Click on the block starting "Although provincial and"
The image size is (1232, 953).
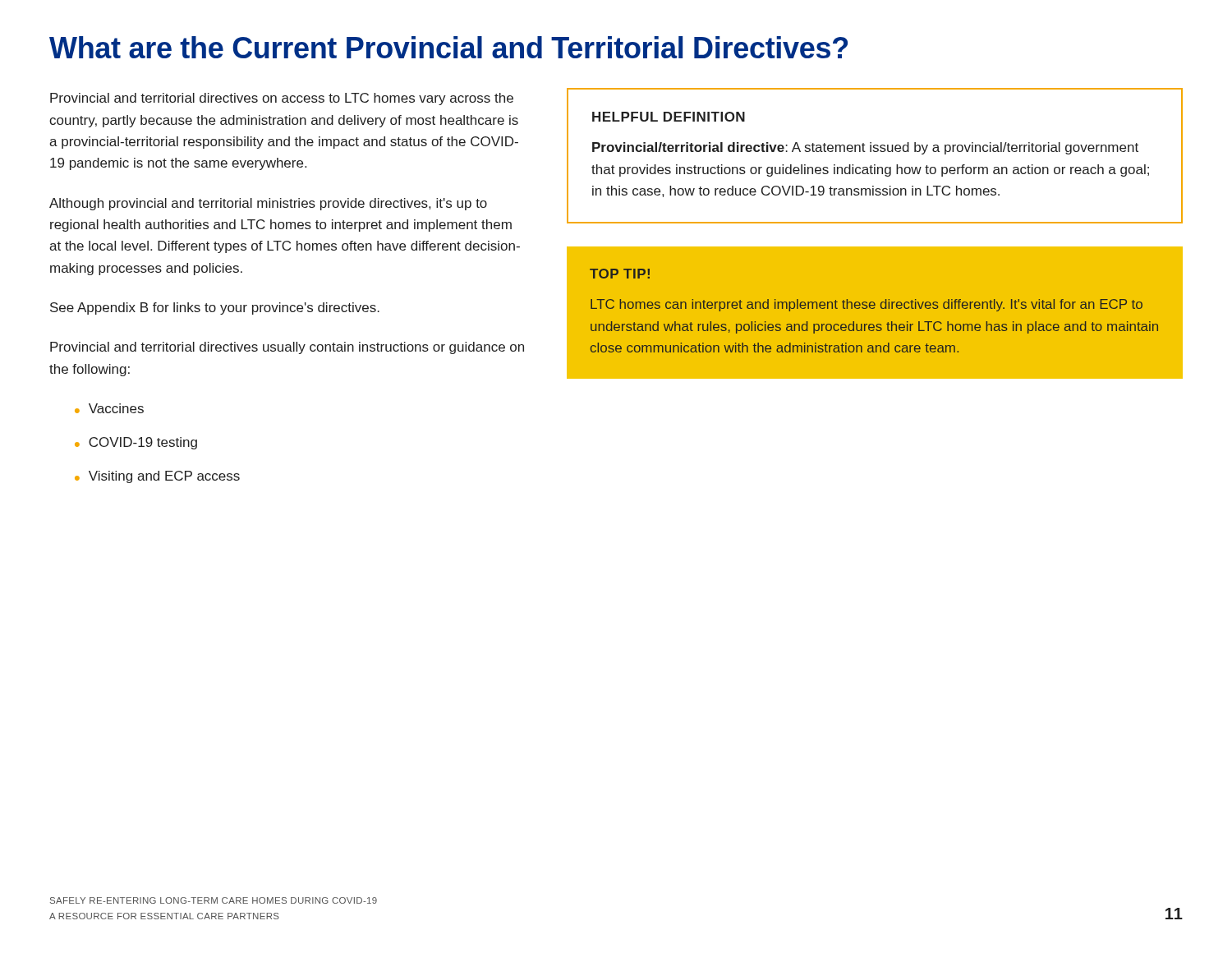click(287, 236)
